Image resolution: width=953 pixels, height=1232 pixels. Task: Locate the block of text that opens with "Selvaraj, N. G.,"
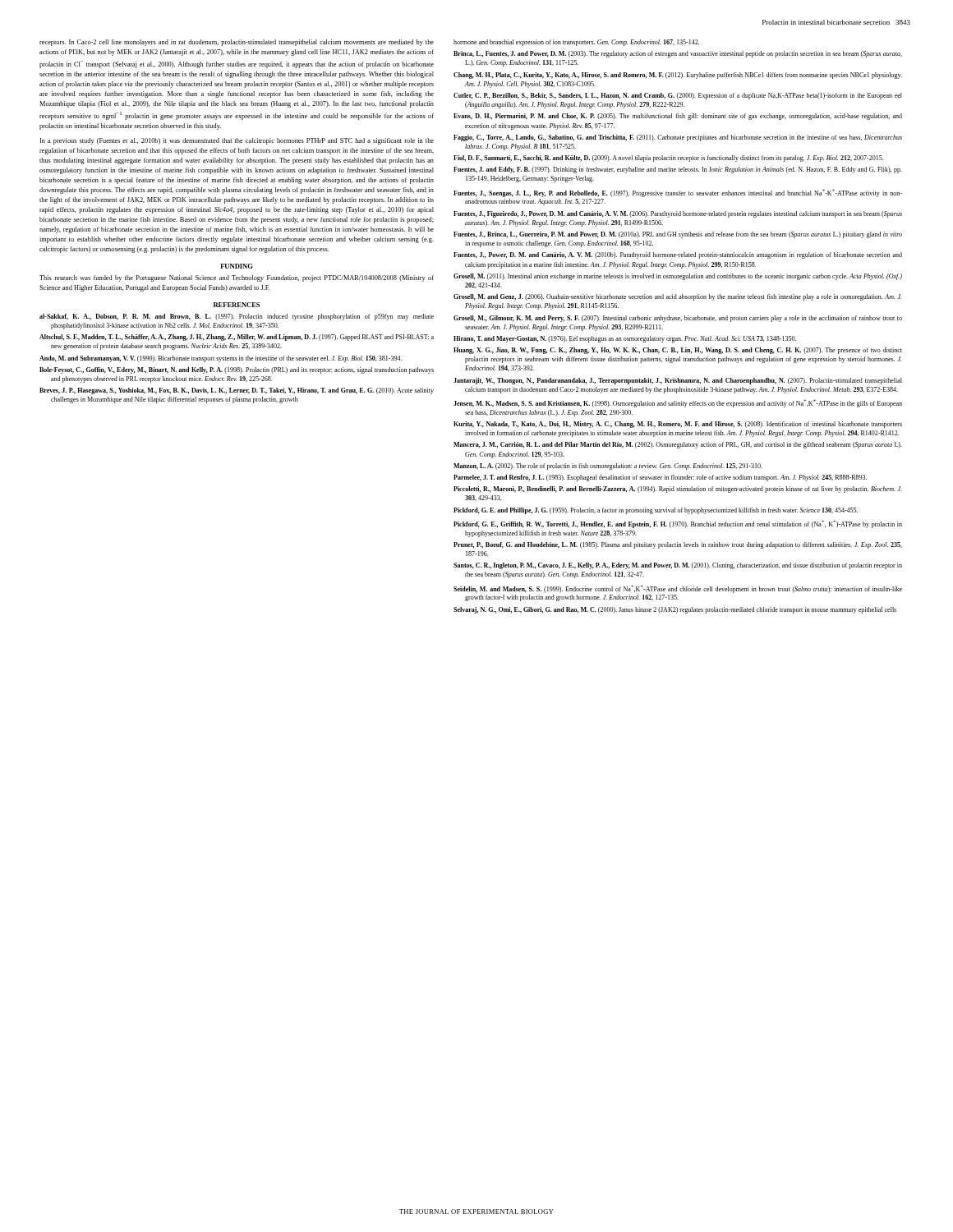click(x=675, y=609)
